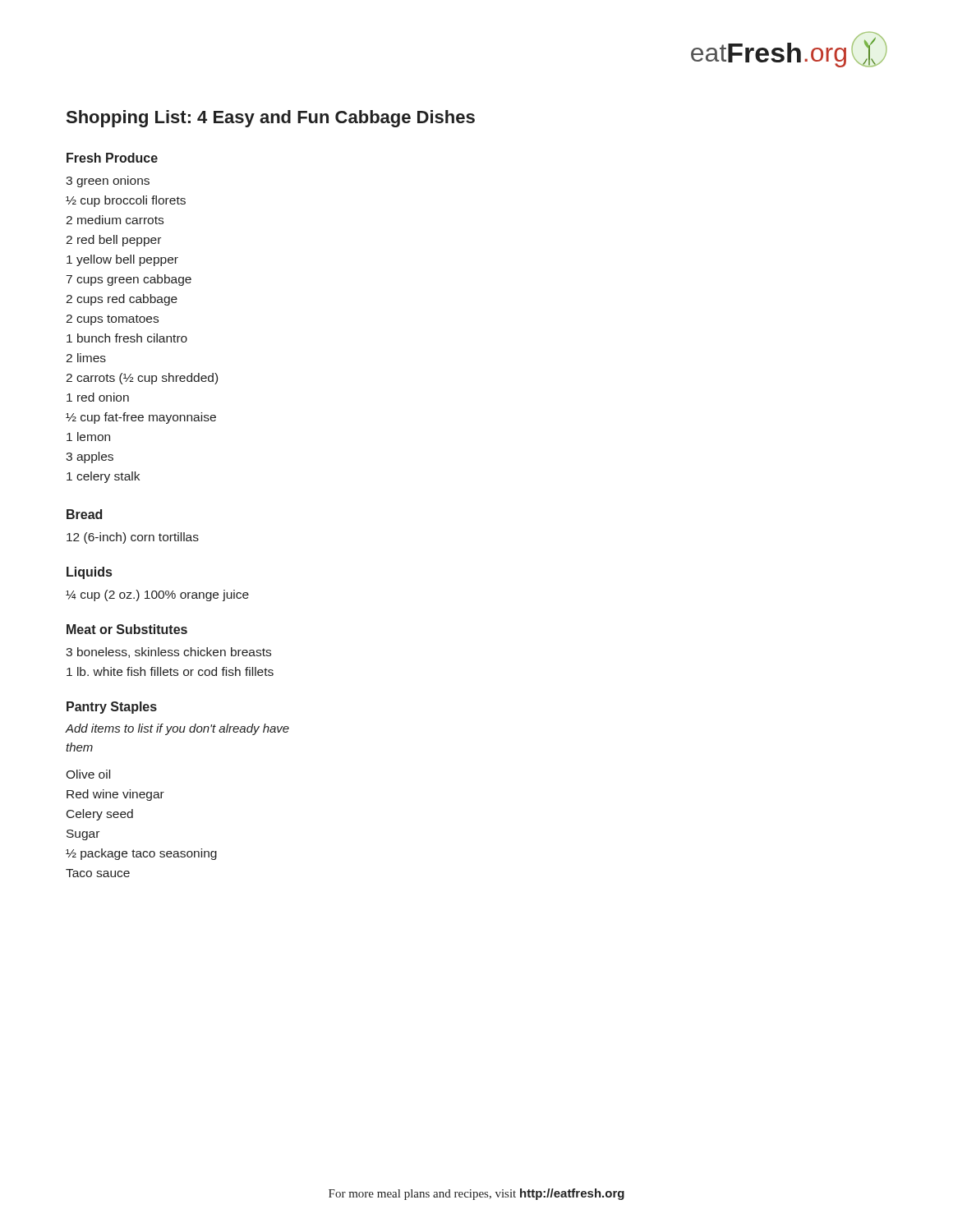Viewport: 953px width, 1232px height.
Task: Find "2 medium carrots" on this page
Action: pos(115,220)
